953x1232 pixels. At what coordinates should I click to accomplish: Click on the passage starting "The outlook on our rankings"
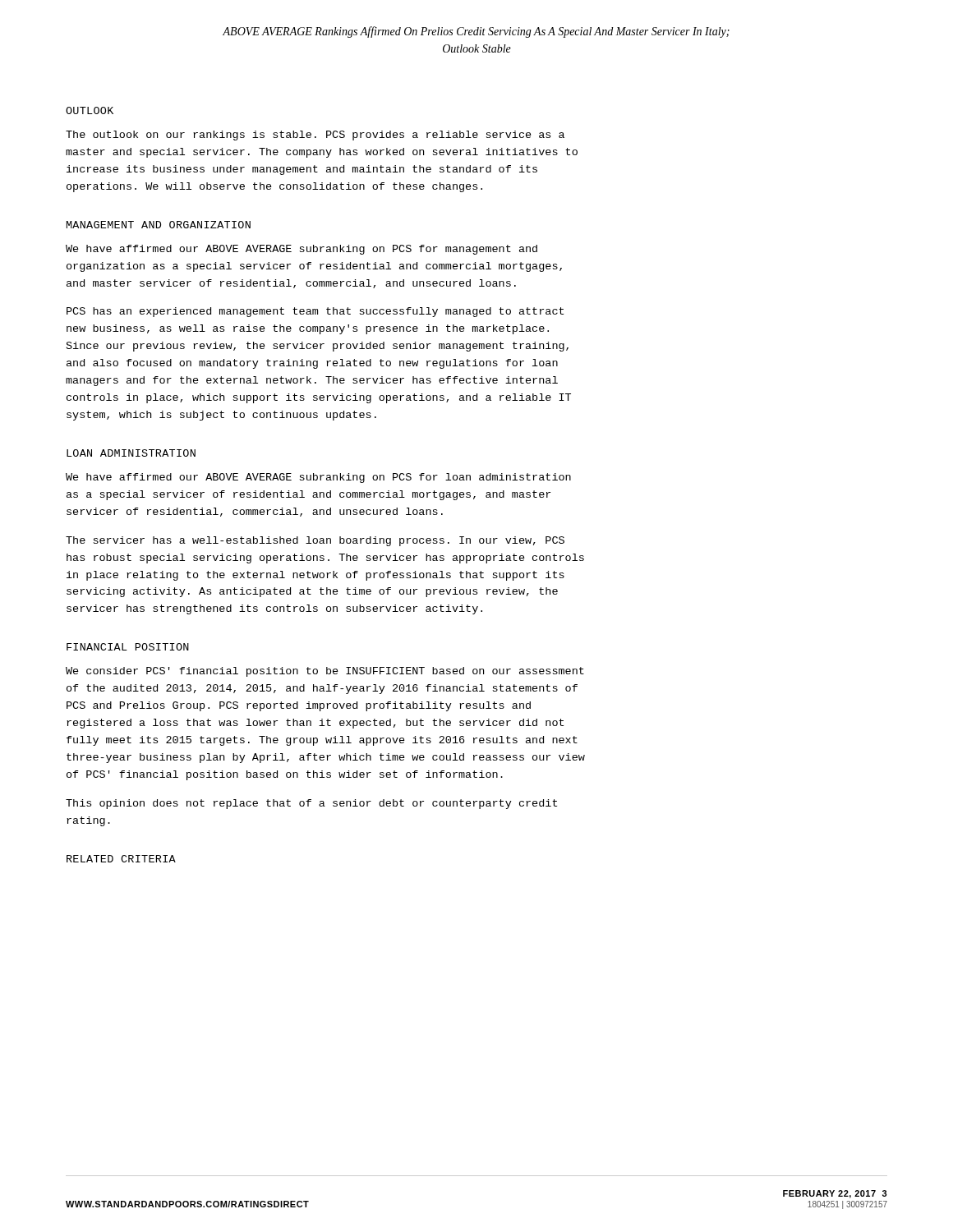322,161
